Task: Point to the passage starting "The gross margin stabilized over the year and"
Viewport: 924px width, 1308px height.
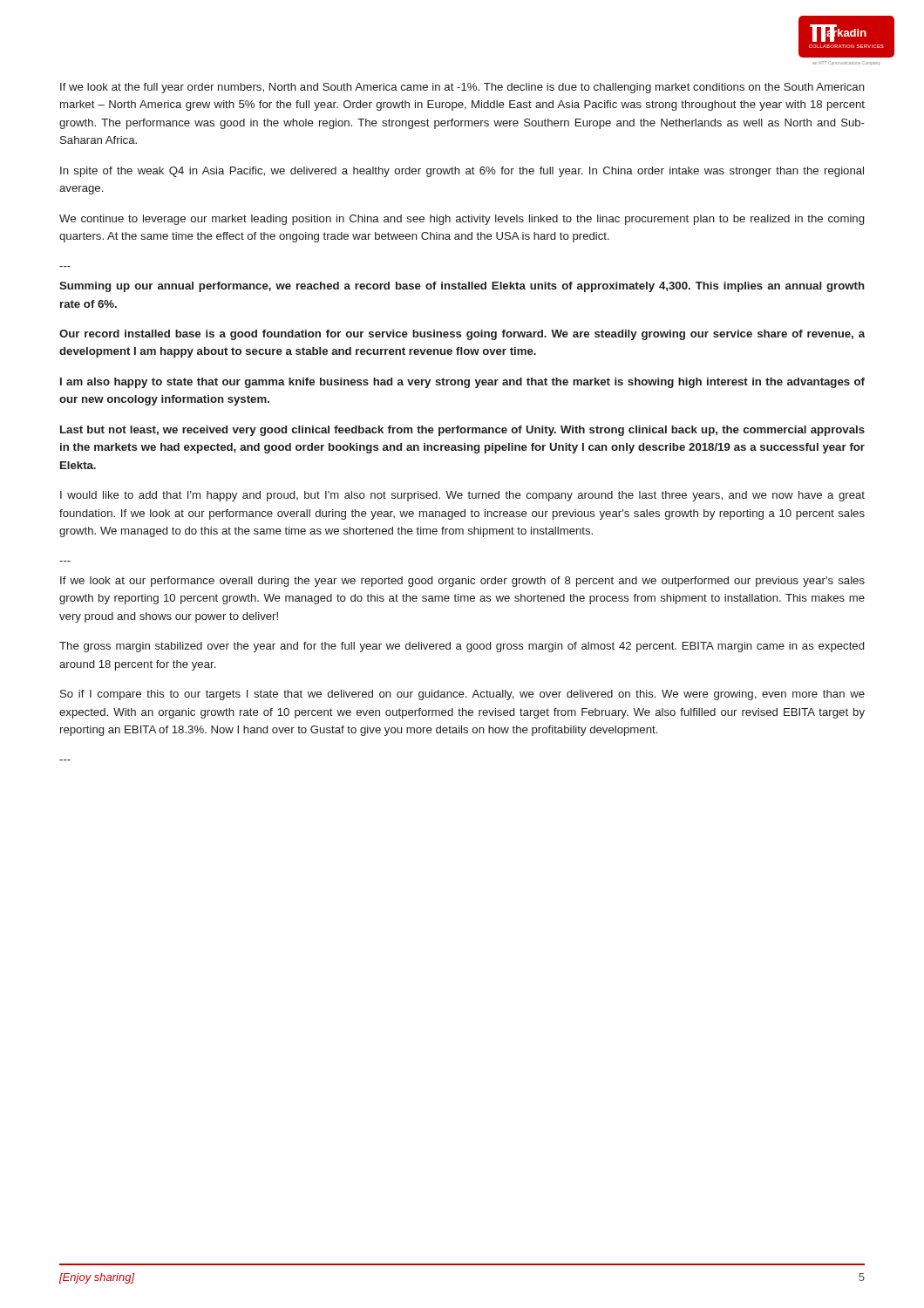Action: (462, 655)
